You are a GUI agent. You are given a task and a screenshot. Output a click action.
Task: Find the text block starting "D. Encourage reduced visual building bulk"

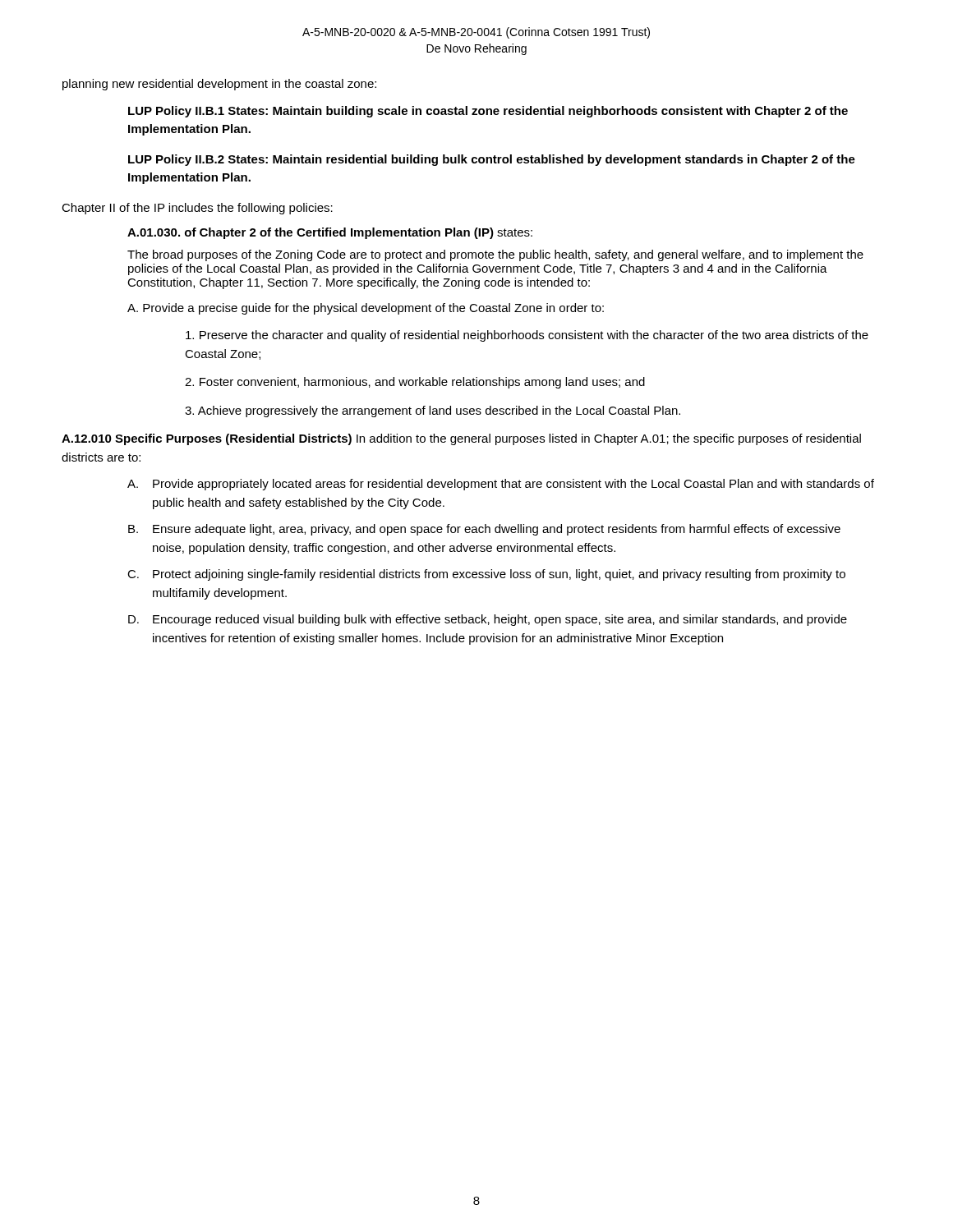(x=501, y=629)
